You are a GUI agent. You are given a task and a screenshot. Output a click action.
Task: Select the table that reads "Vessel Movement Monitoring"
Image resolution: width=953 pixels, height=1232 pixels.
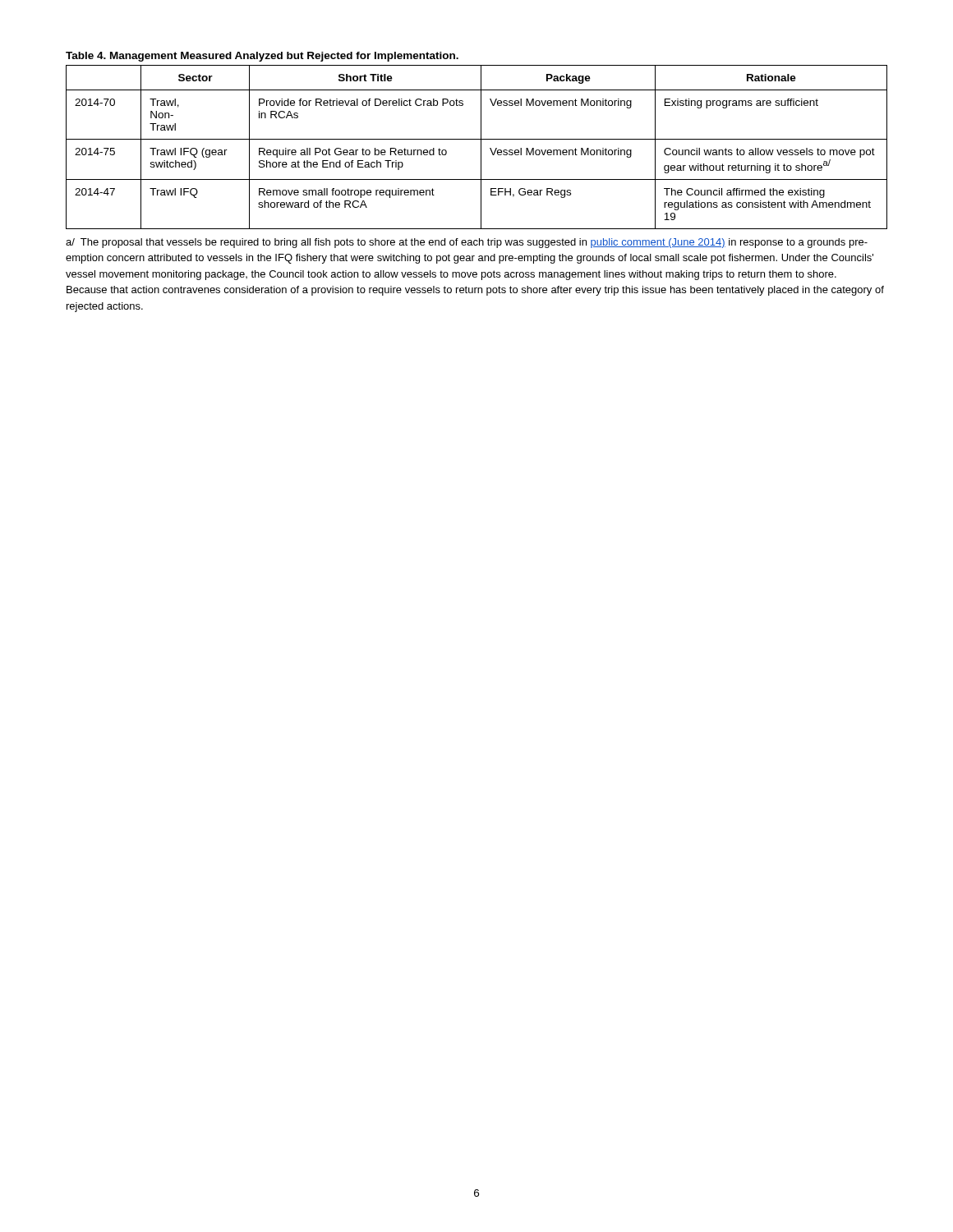coord(476,147)
